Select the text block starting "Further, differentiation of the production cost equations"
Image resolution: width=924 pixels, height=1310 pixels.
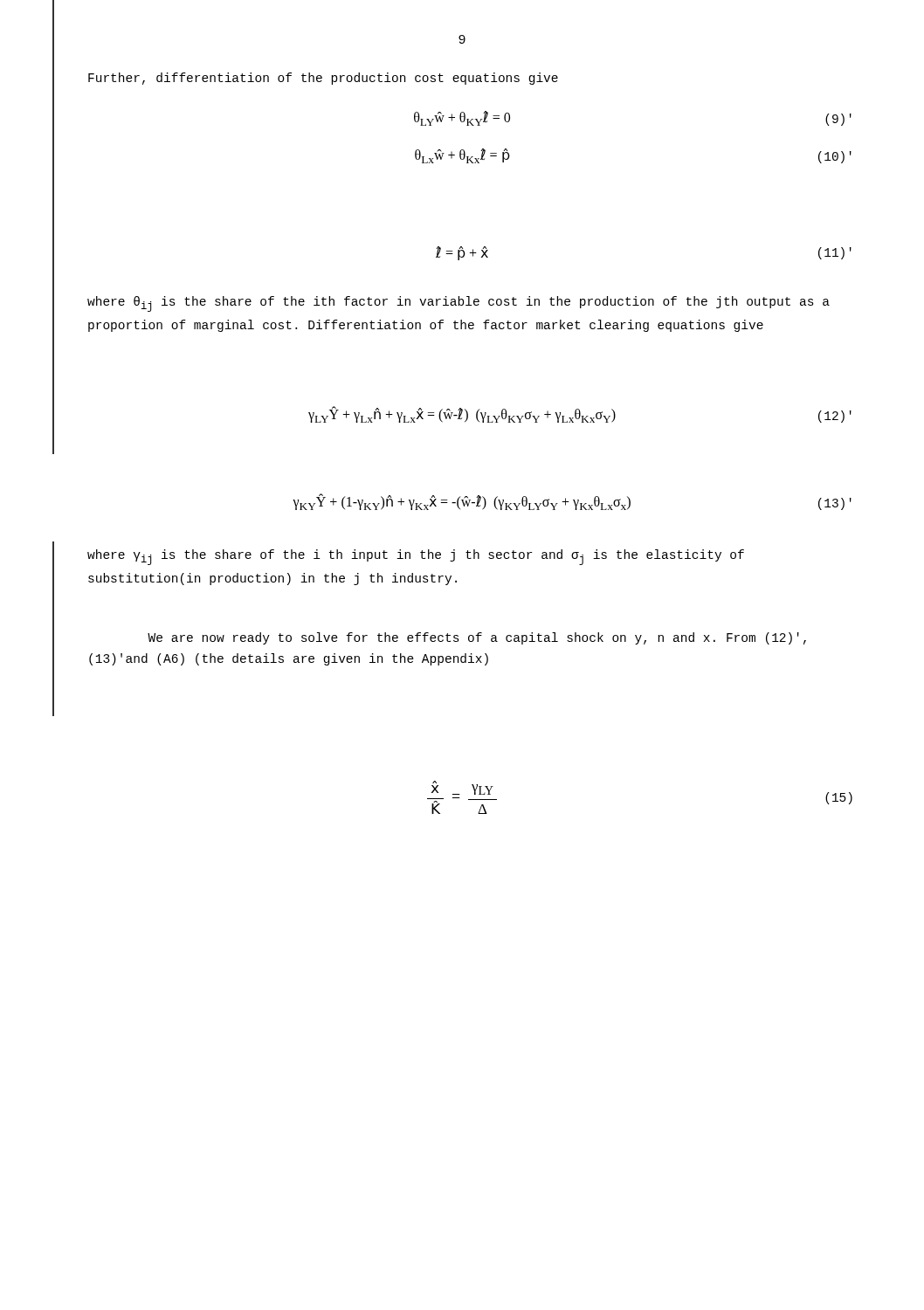[x=323, y=79]
